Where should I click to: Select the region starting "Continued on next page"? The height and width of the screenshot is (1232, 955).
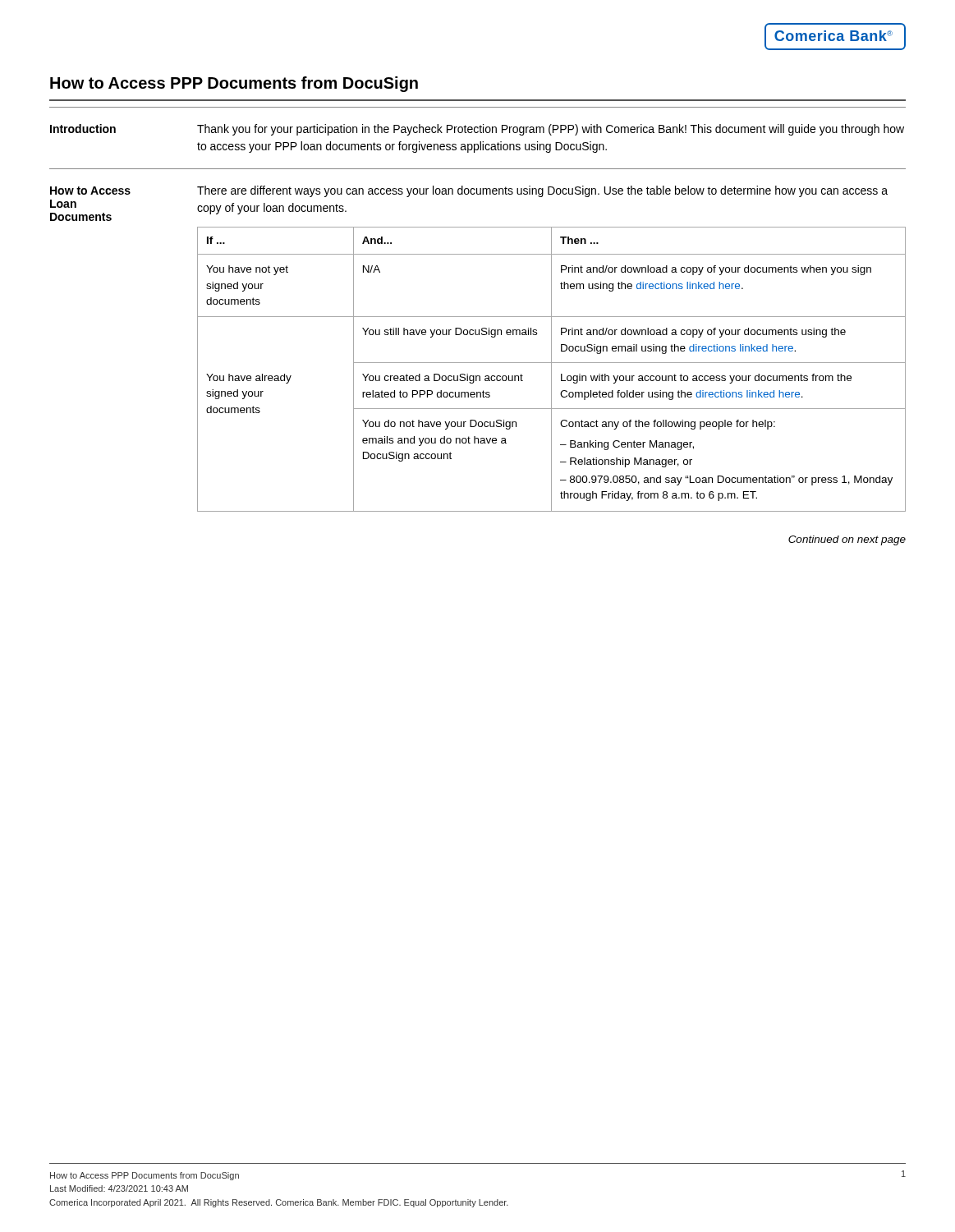click(x=847, y=539)
